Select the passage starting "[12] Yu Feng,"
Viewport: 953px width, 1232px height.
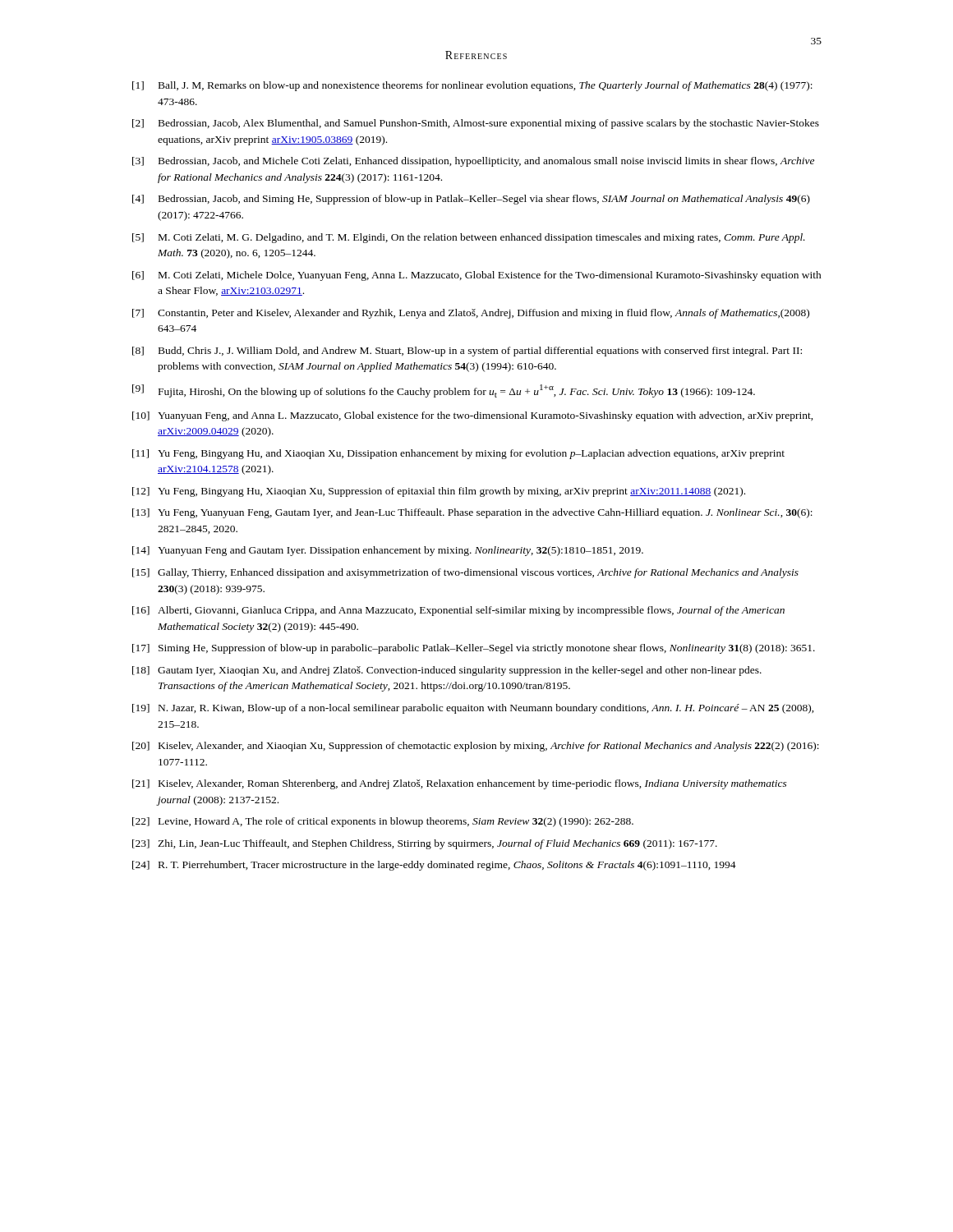pyautogui.click(x=476, y=491)
